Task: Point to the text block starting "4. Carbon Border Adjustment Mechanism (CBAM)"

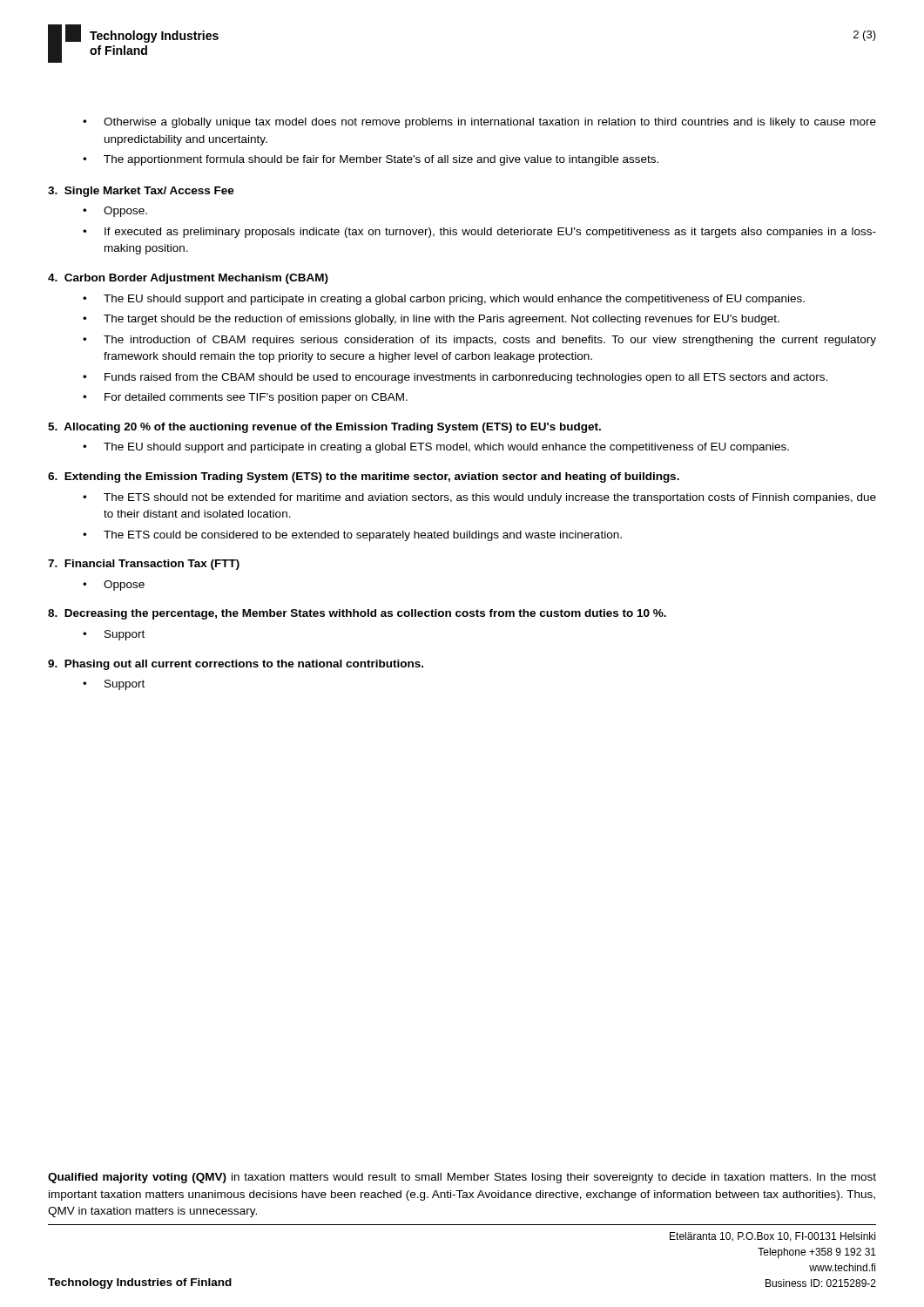Action: (x=188, y=277)
